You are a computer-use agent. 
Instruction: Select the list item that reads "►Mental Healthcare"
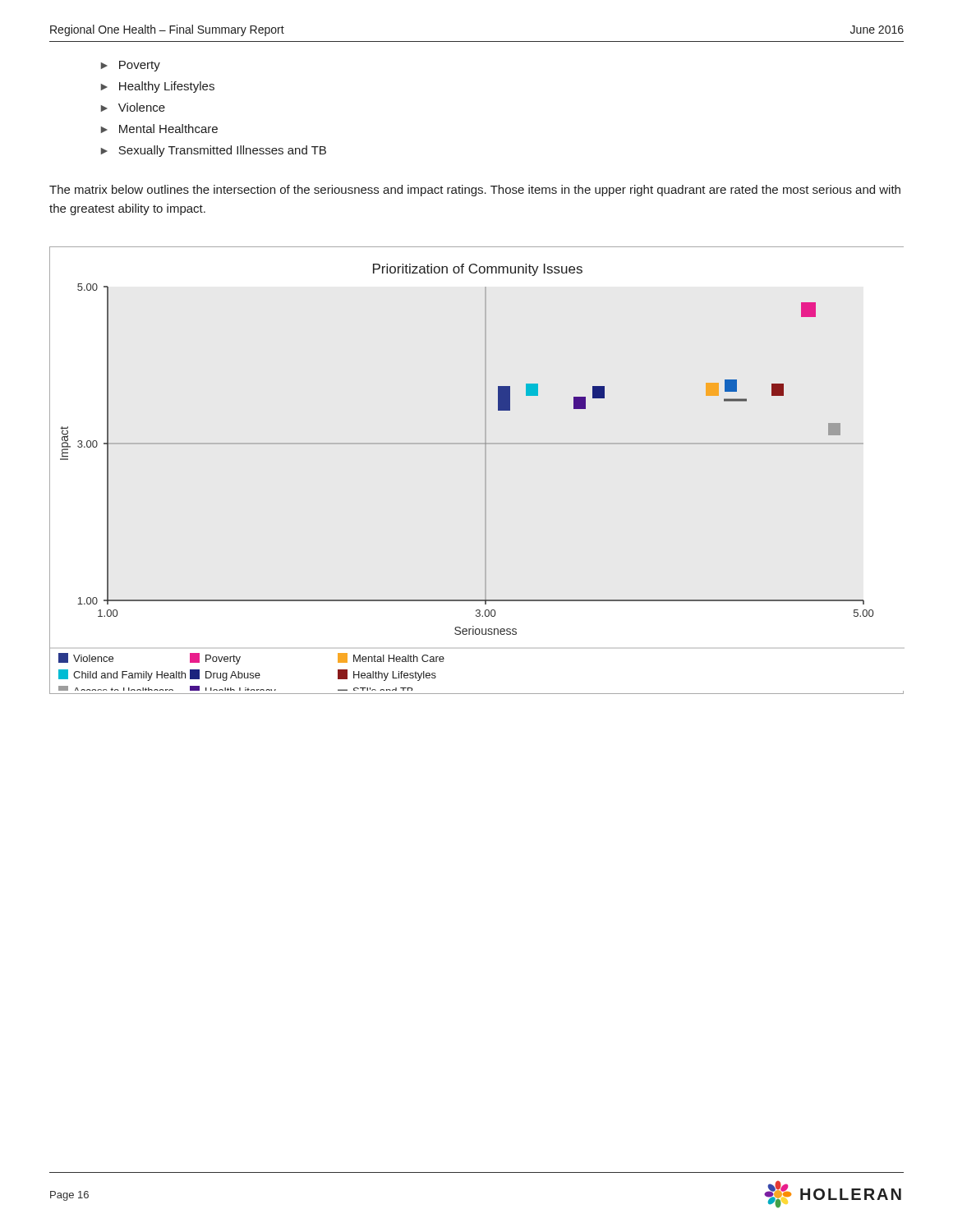coord(158,129)
